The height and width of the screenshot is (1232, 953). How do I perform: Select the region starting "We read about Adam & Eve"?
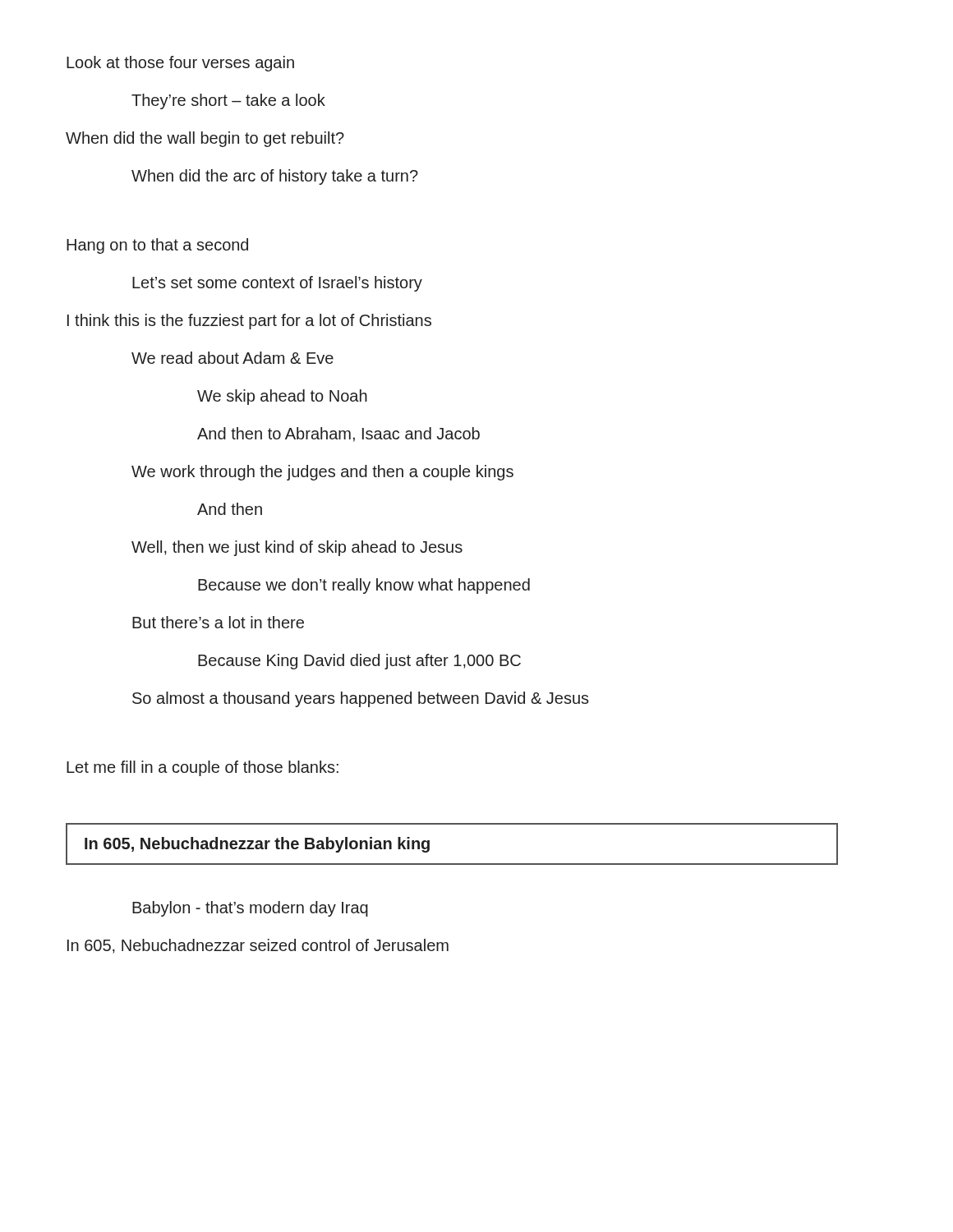(233, 358)
